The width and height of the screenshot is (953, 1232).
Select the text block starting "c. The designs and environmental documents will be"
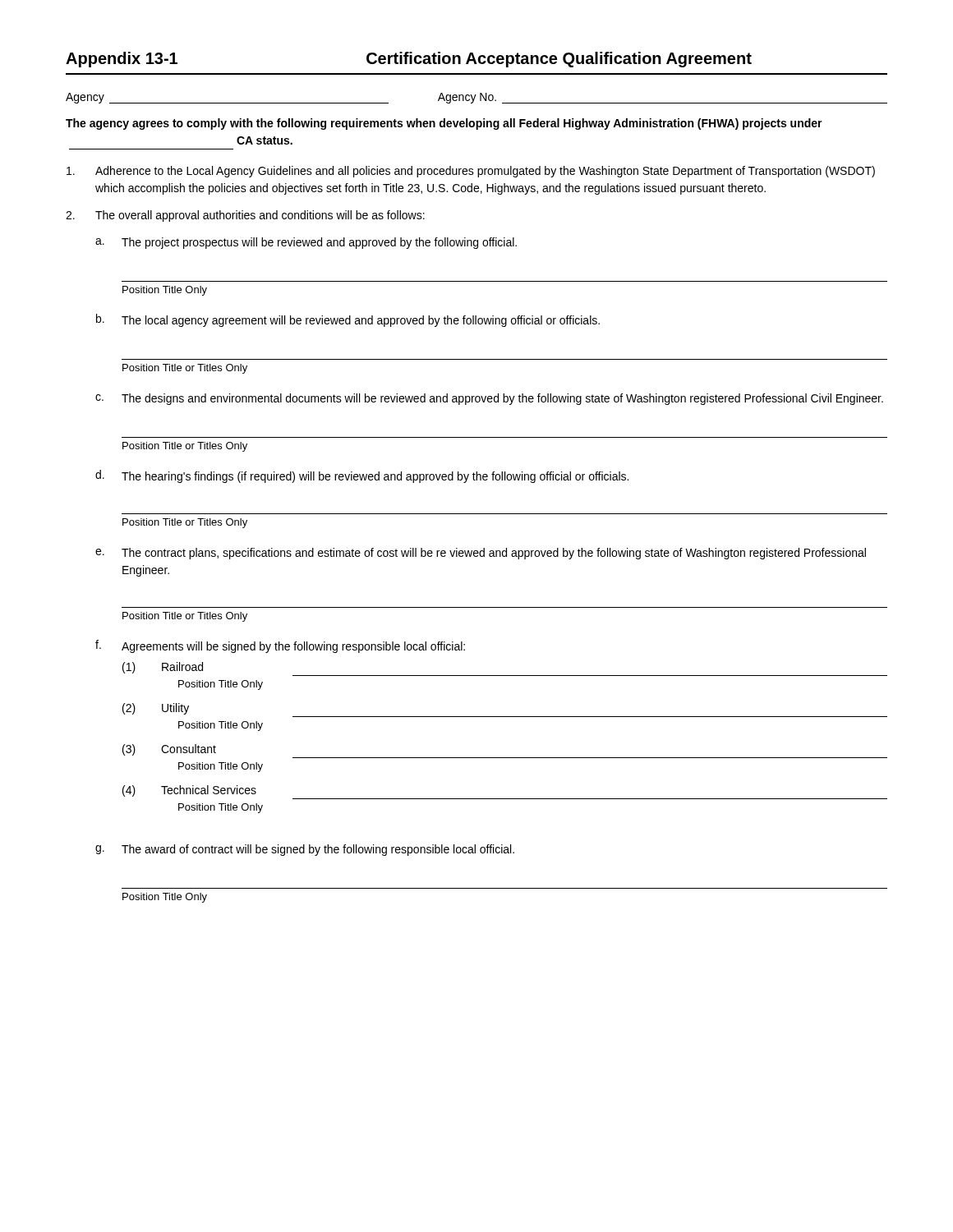coord(489,399)
